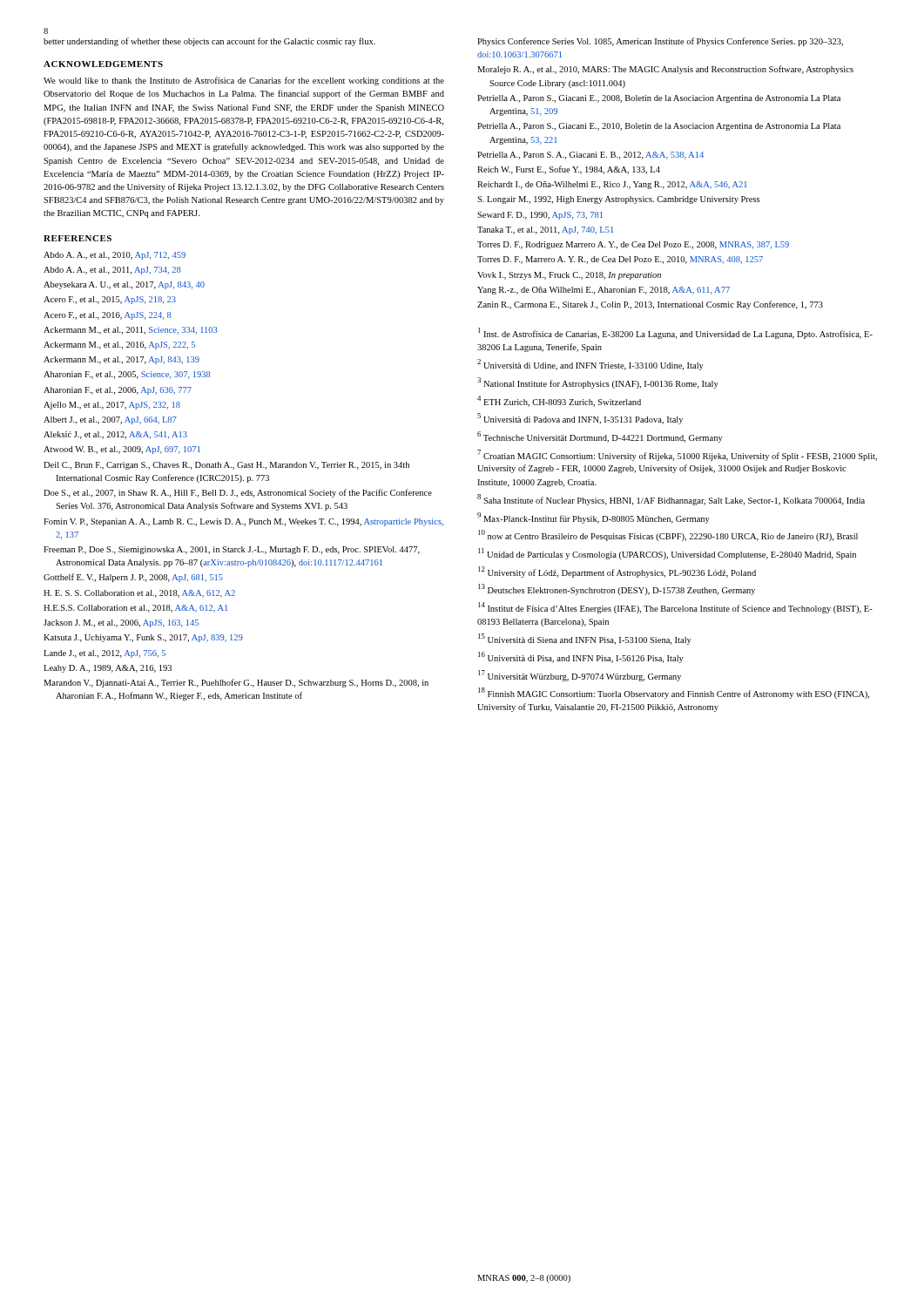Click the passage that begins "better understanding of"
The width and height of the screenshot is (924, 1307).
pyautogui.click(x=210, y=41)
